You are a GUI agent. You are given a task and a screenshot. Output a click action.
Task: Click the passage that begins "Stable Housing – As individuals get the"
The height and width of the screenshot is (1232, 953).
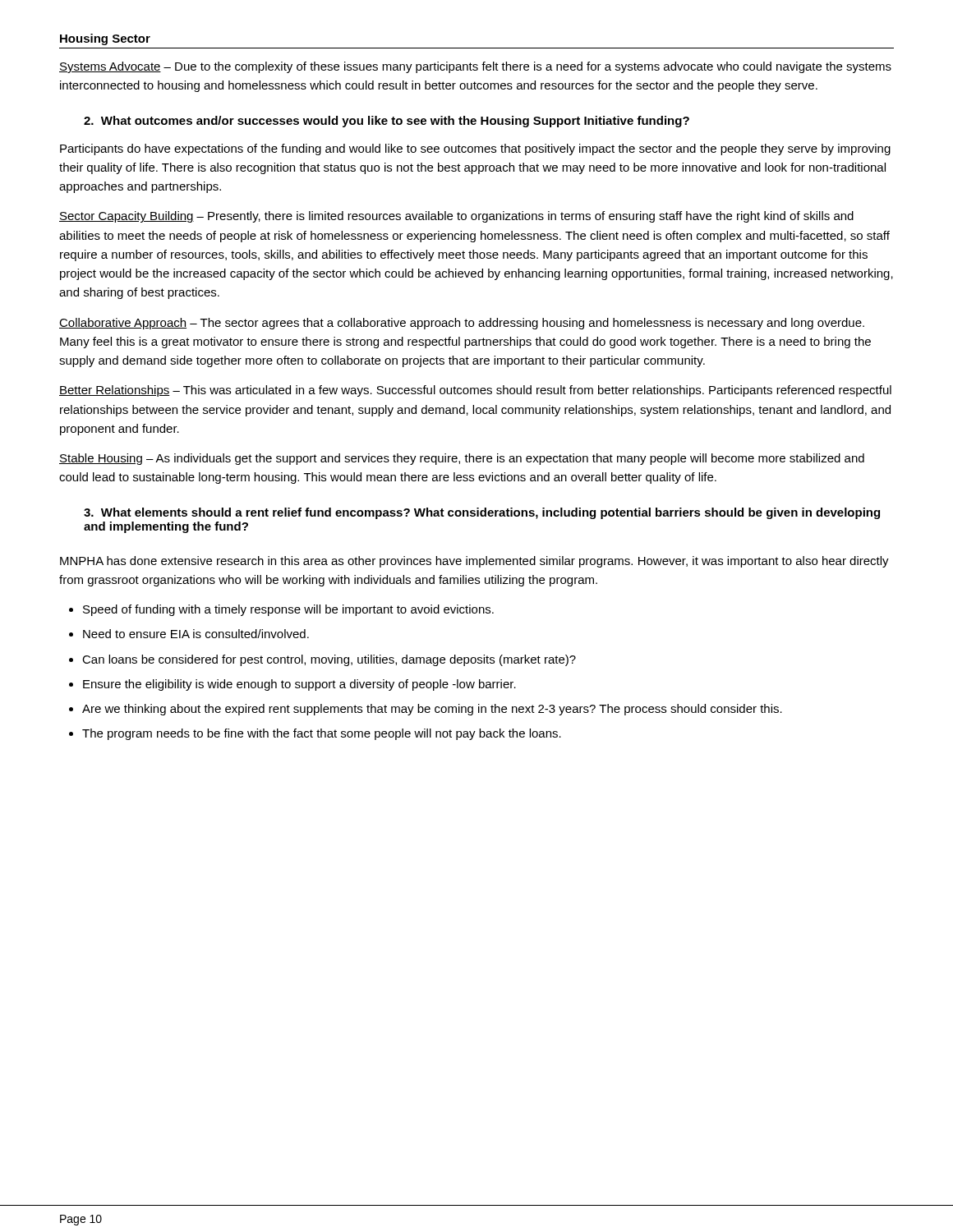pos(462,467)
